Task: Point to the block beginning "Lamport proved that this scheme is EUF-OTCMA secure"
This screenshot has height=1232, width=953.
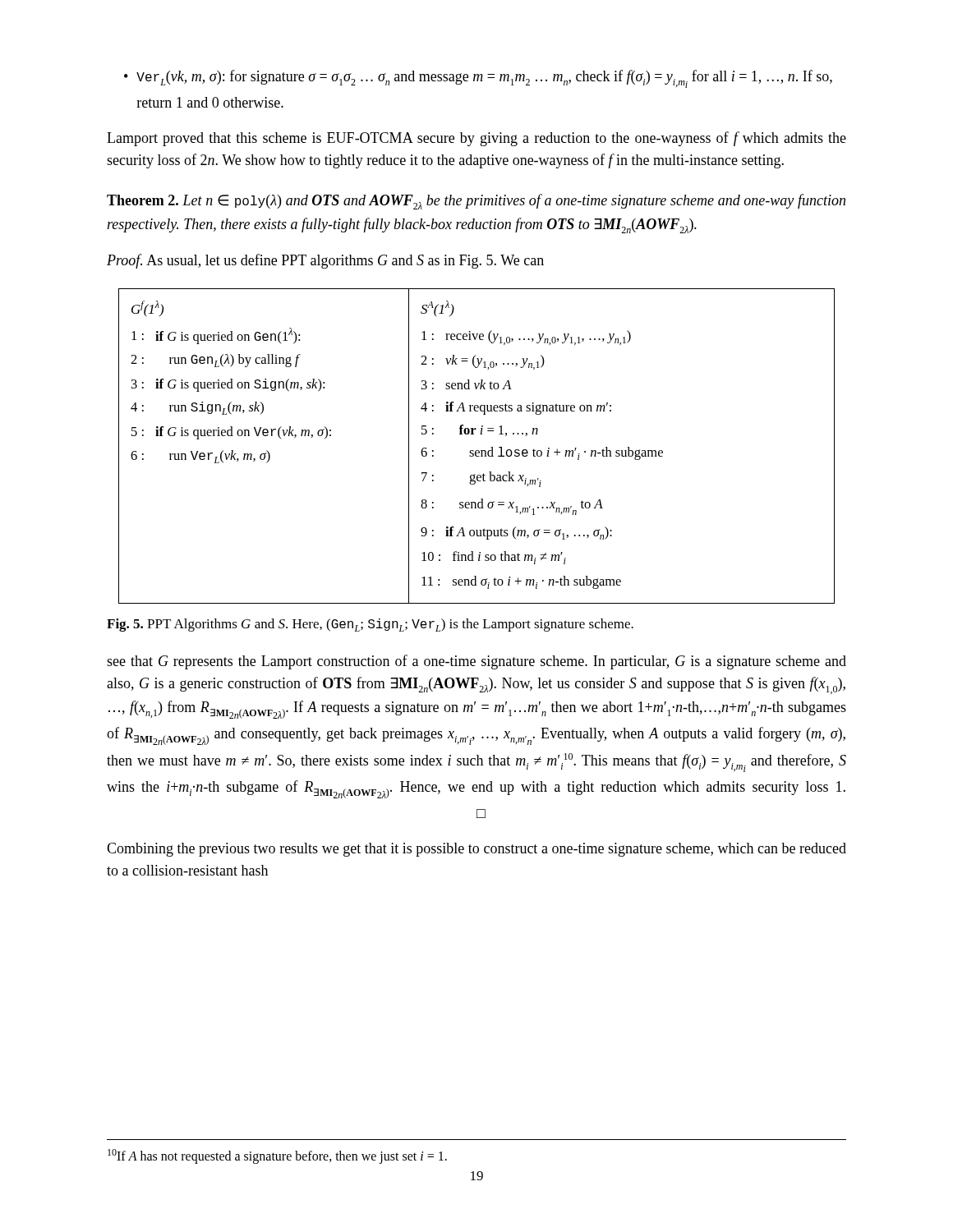Action: [476, 149]
